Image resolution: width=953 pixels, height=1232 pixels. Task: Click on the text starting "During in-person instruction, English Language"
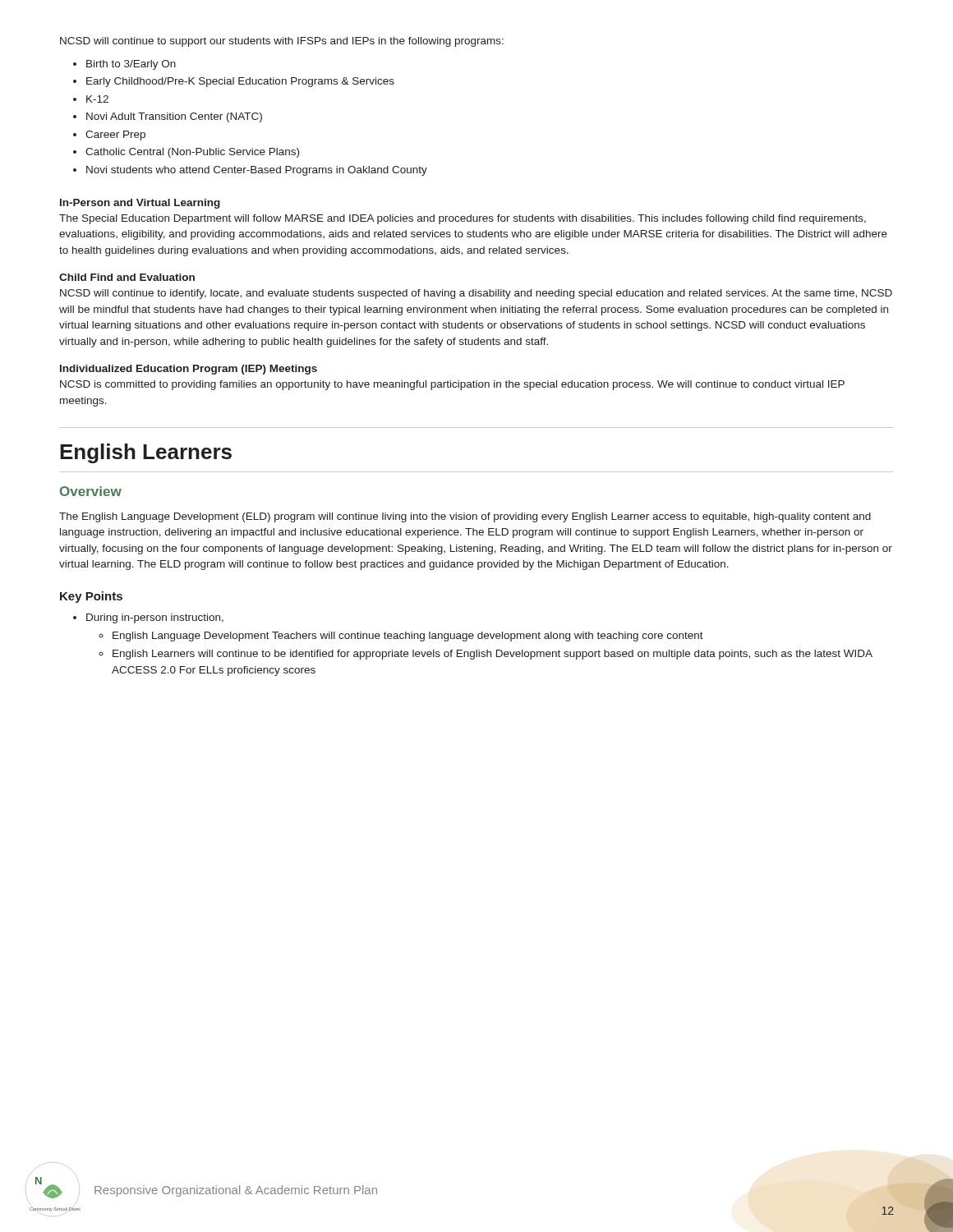tap(490, 643)
